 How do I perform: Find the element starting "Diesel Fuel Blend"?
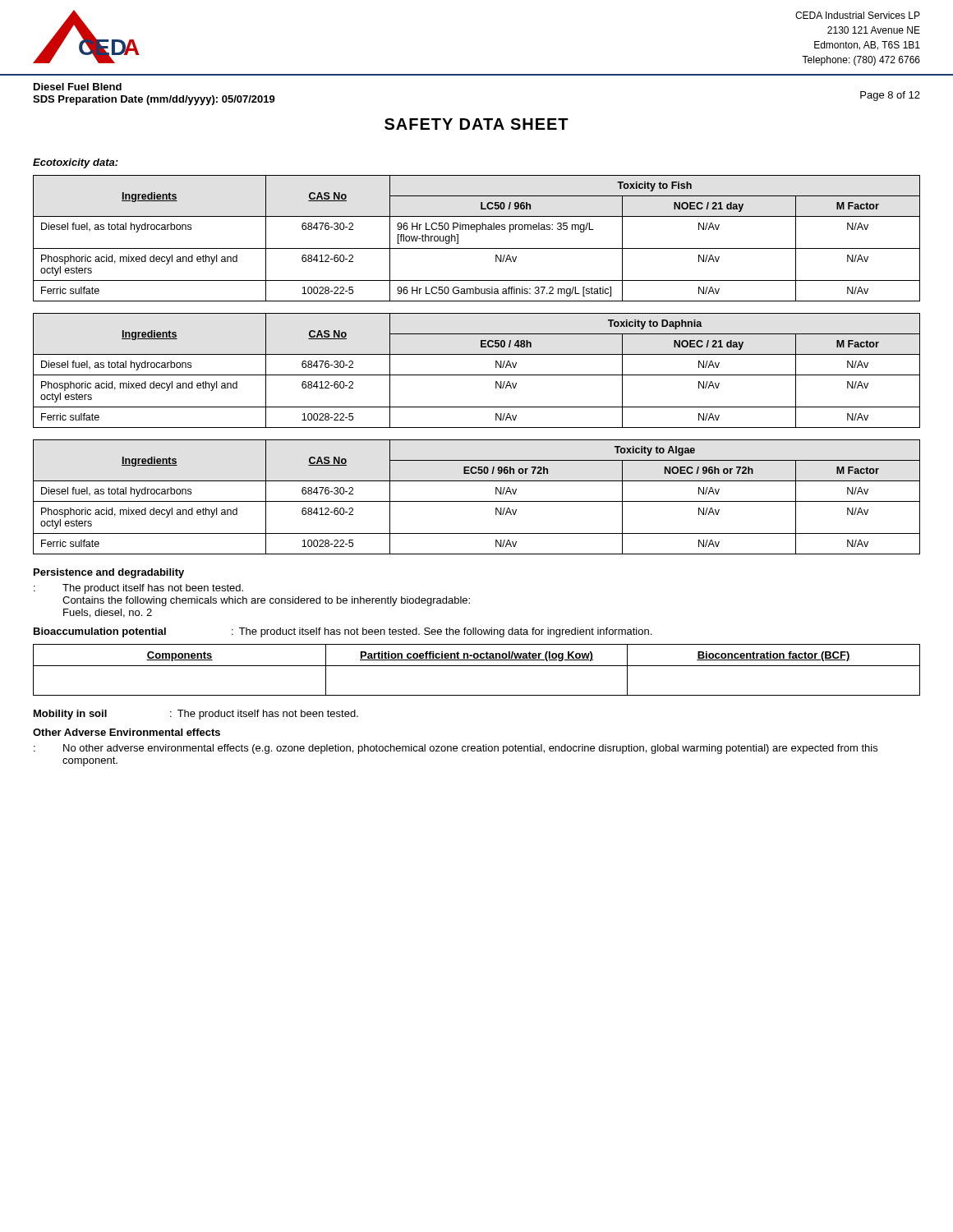pyautogui.click(x=154, y=93)
